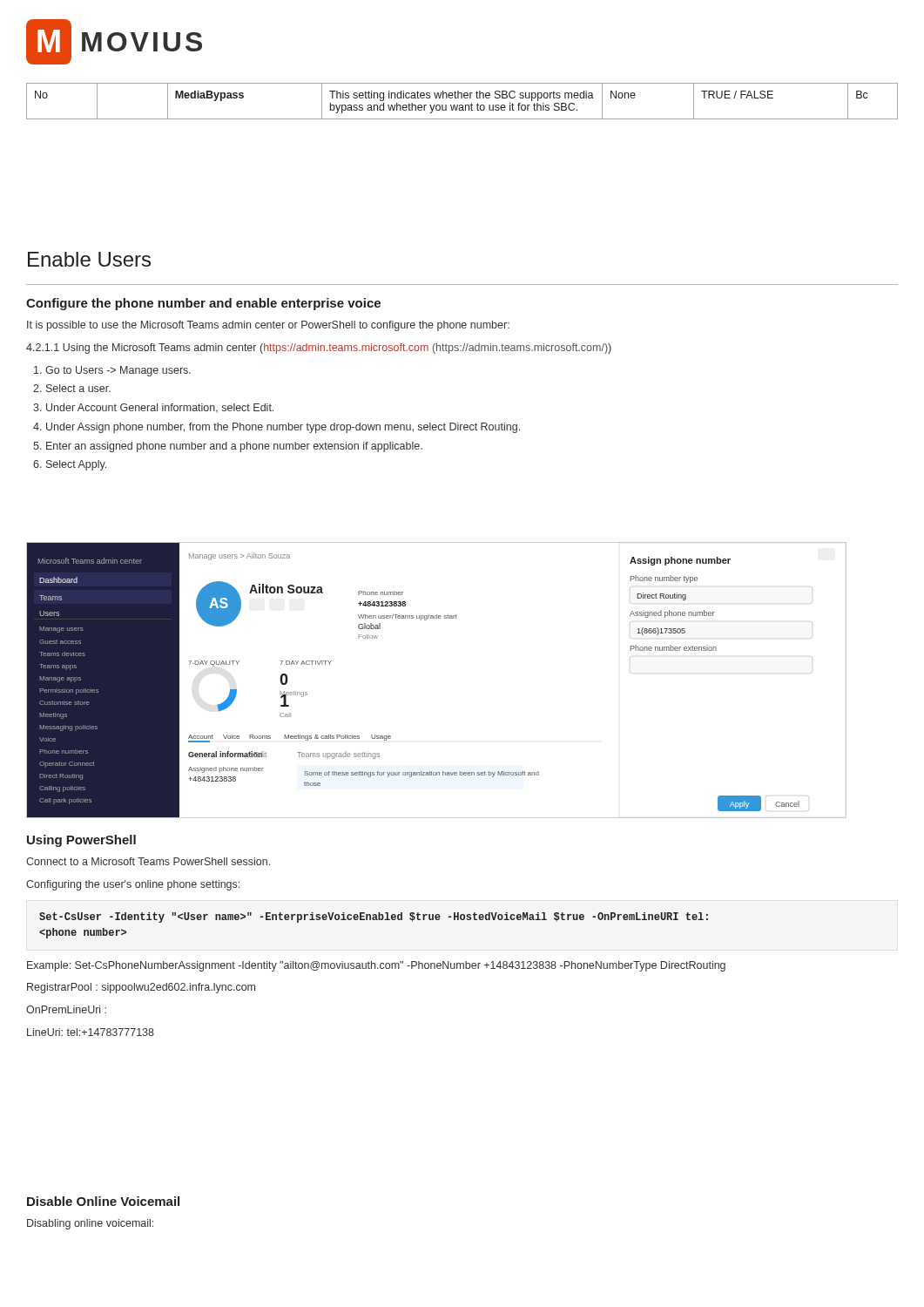Locate the list item containing "Under Assign phone number, from"

click(472, 427)
